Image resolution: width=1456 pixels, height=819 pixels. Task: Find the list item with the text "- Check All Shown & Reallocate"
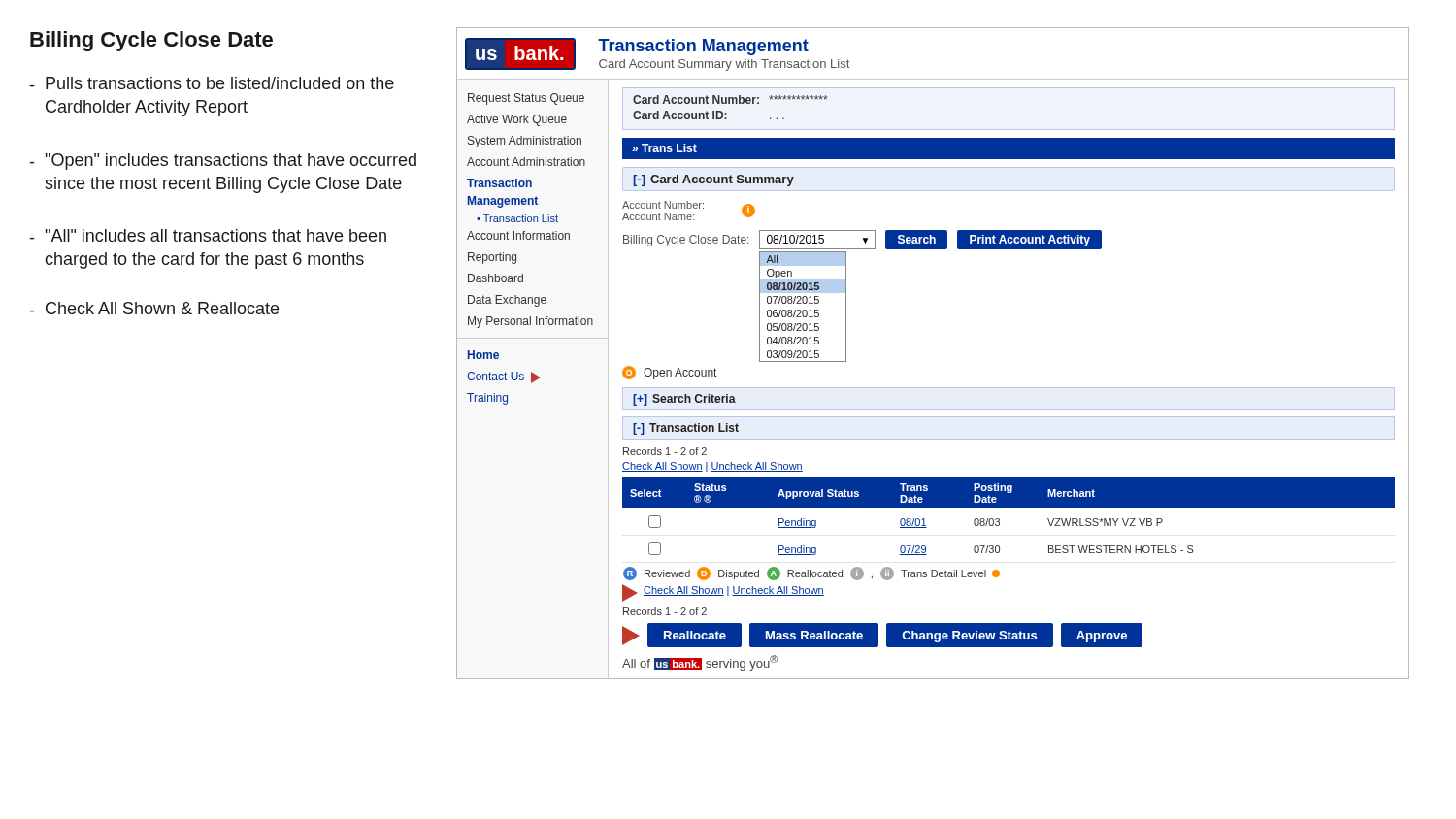click(154, 310)
